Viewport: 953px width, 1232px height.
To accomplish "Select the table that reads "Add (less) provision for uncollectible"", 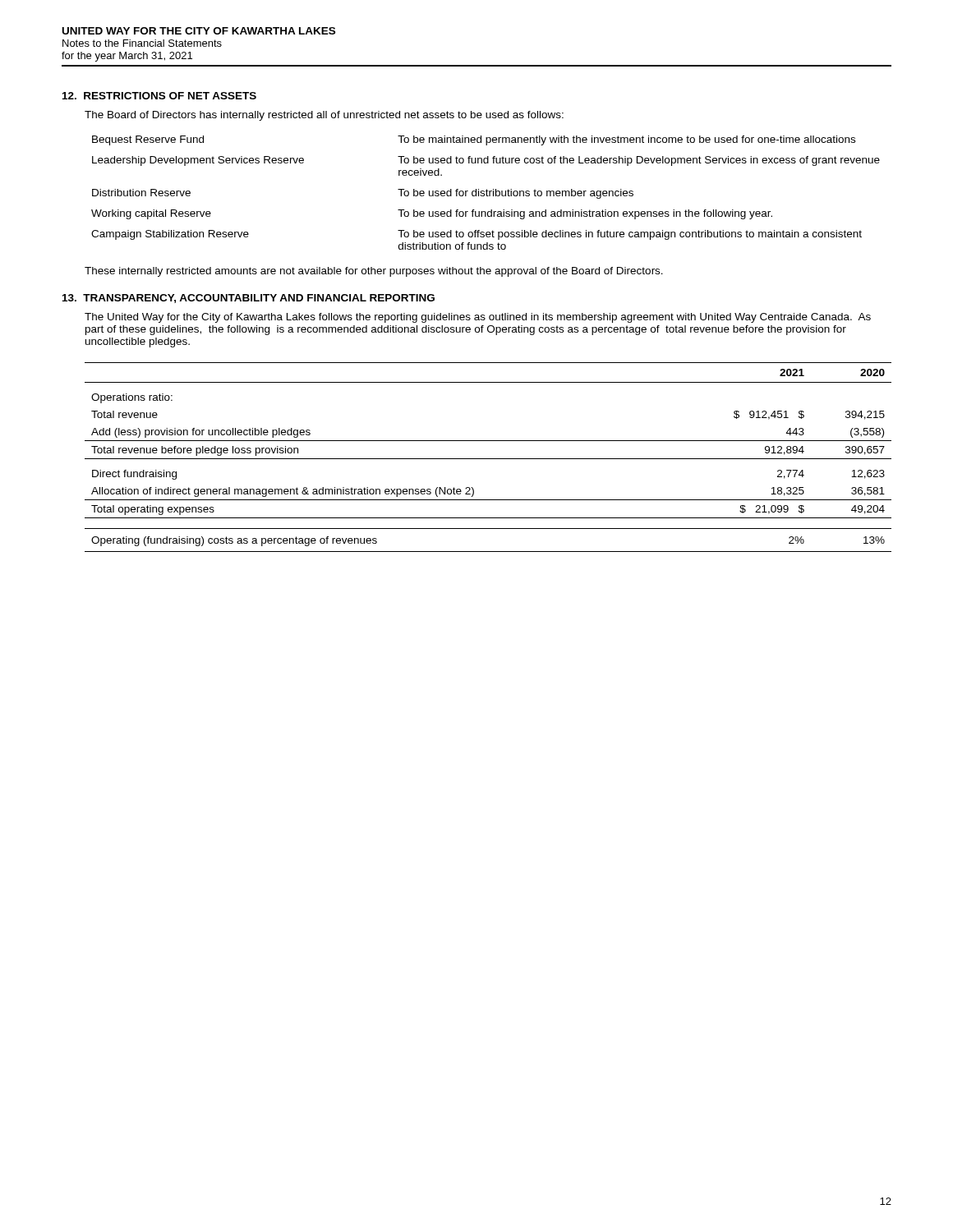I will (x=488, y=457).
